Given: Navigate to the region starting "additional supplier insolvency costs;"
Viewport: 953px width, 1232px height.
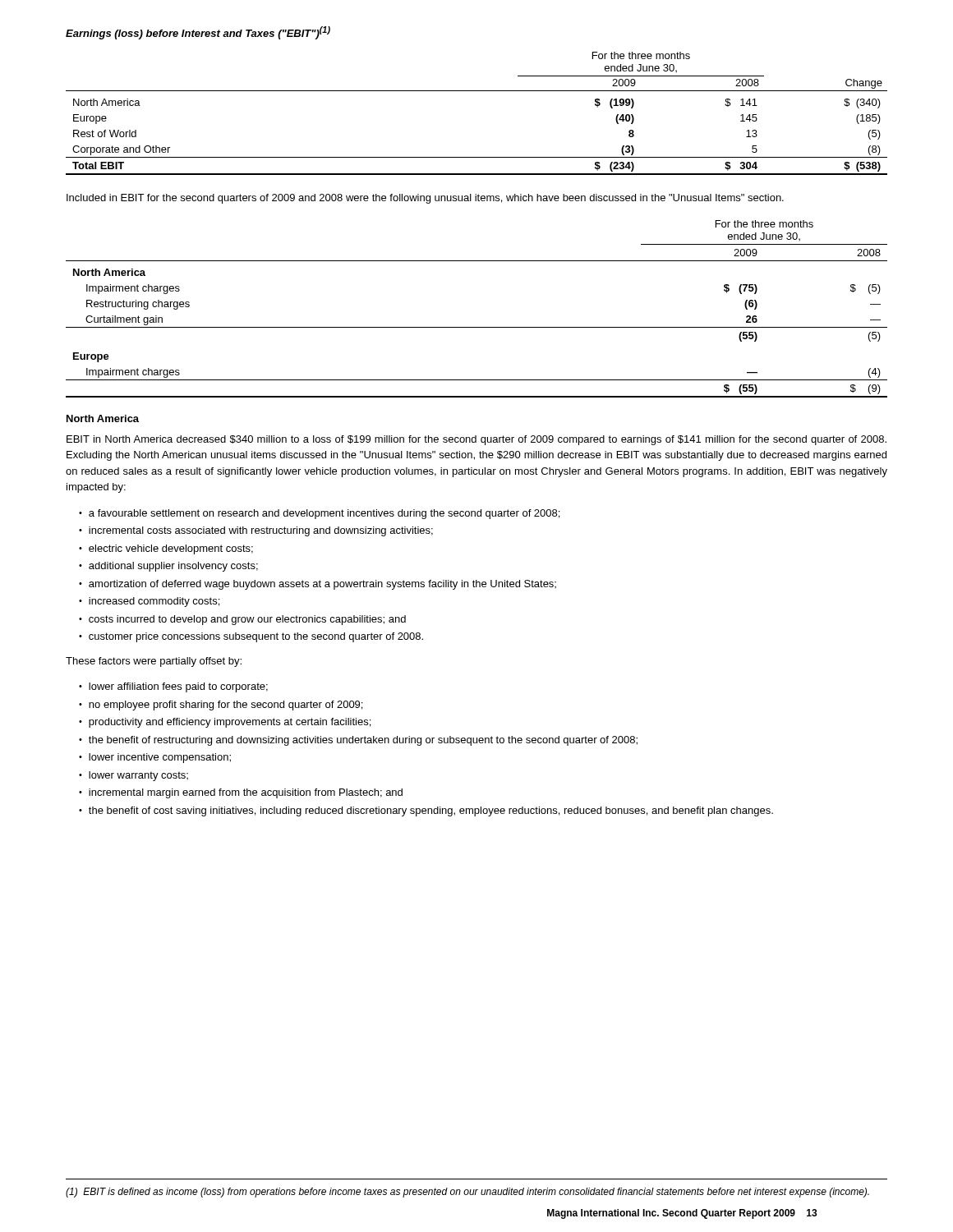Looking at the screenshot, I should pyautogui.click(x=173, y=566).
